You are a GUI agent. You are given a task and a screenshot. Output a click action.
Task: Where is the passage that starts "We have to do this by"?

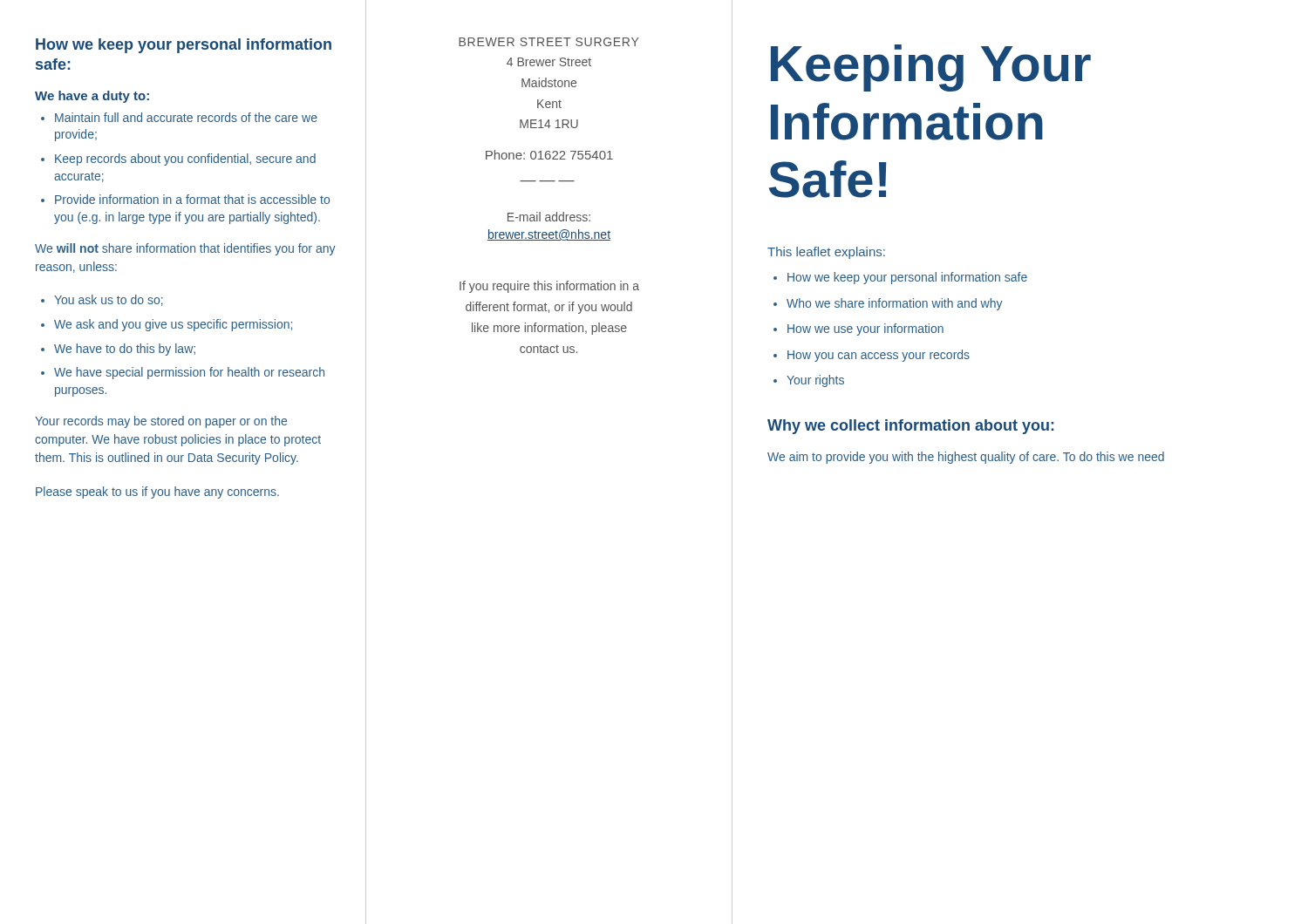click(125, 348)
